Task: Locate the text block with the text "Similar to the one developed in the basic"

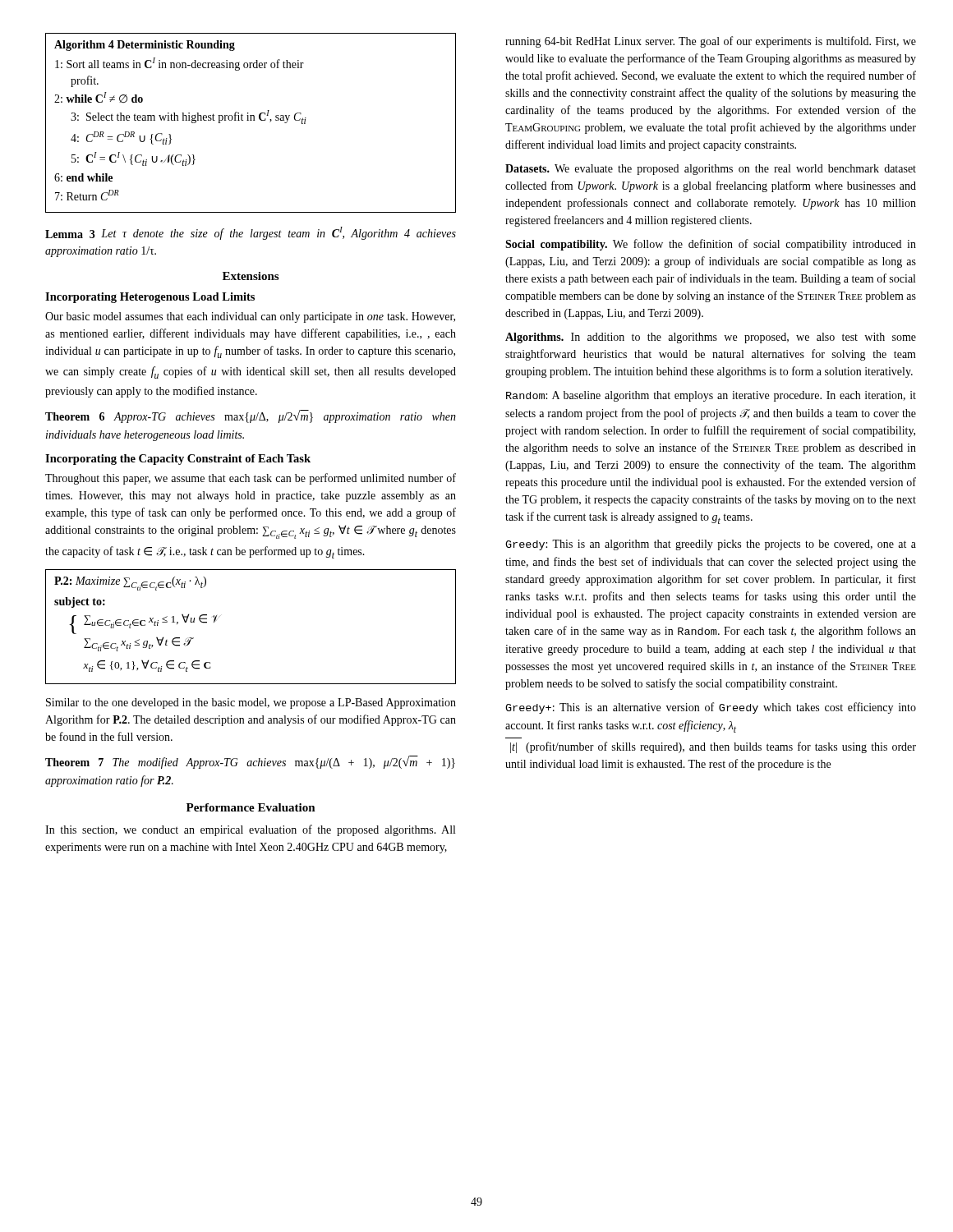Action: tap(251, 720)
